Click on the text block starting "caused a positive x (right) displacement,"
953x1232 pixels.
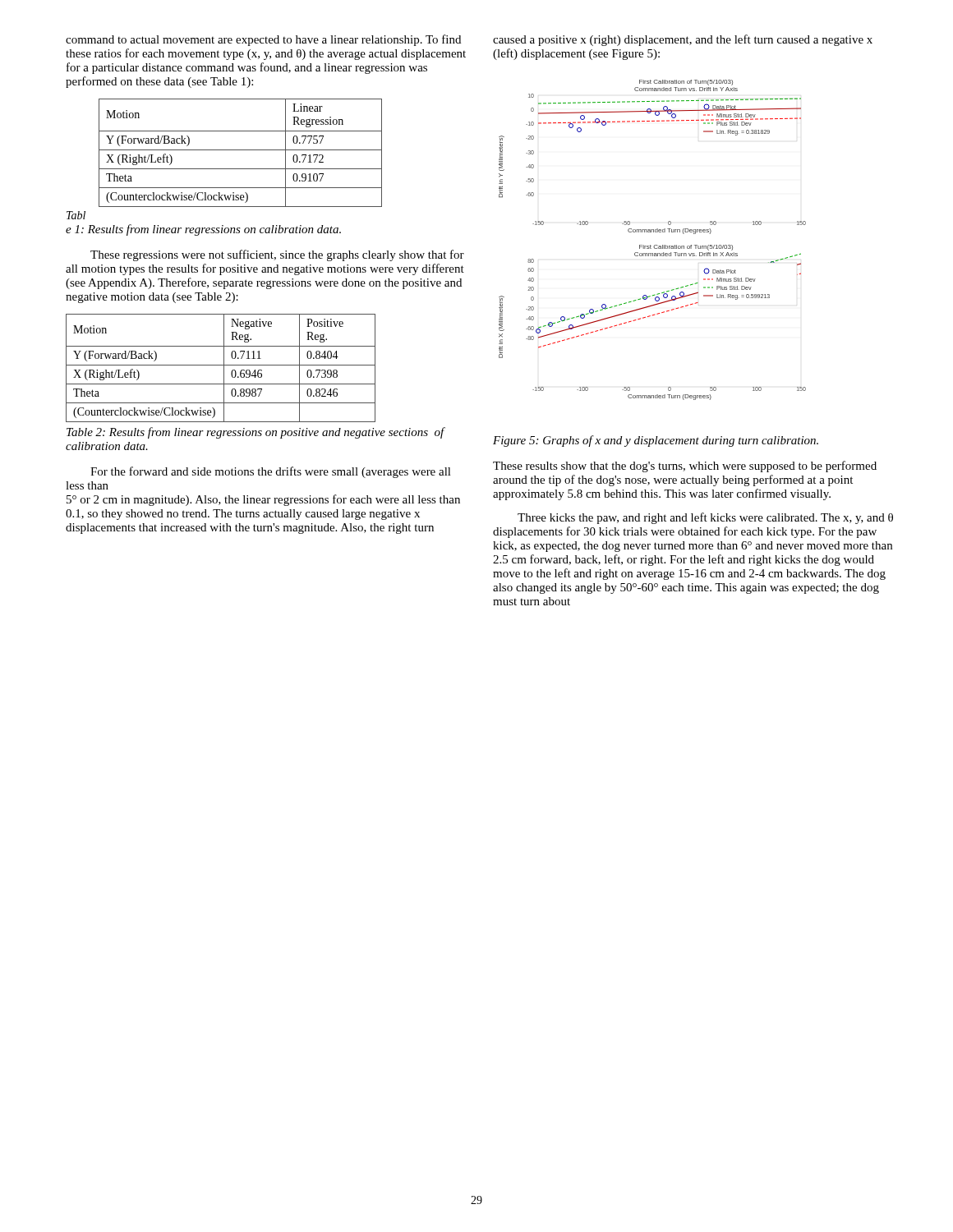coord(683,46)
